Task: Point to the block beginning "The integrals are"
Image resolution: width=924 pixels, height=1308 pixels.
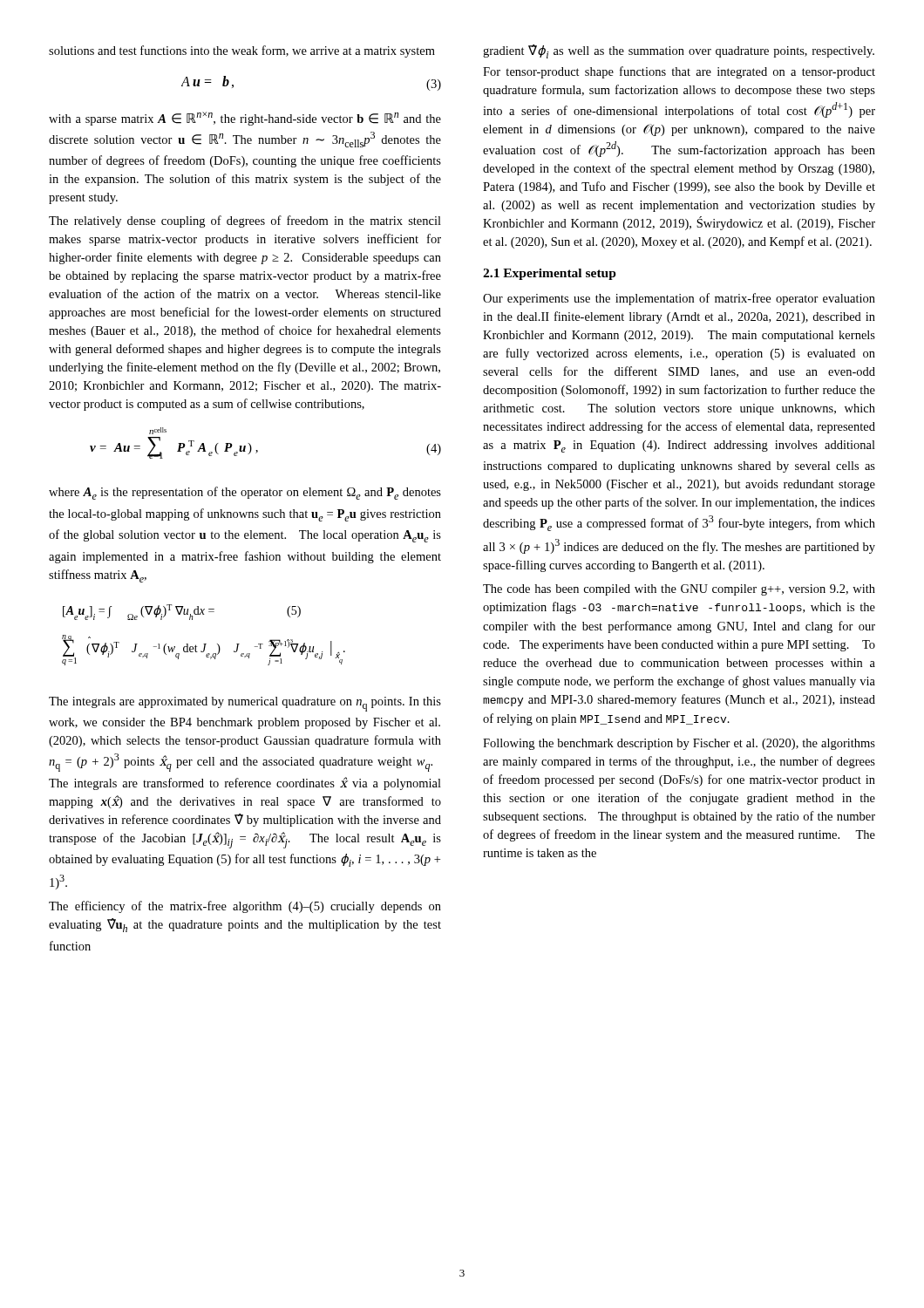Action: (245, 824)
